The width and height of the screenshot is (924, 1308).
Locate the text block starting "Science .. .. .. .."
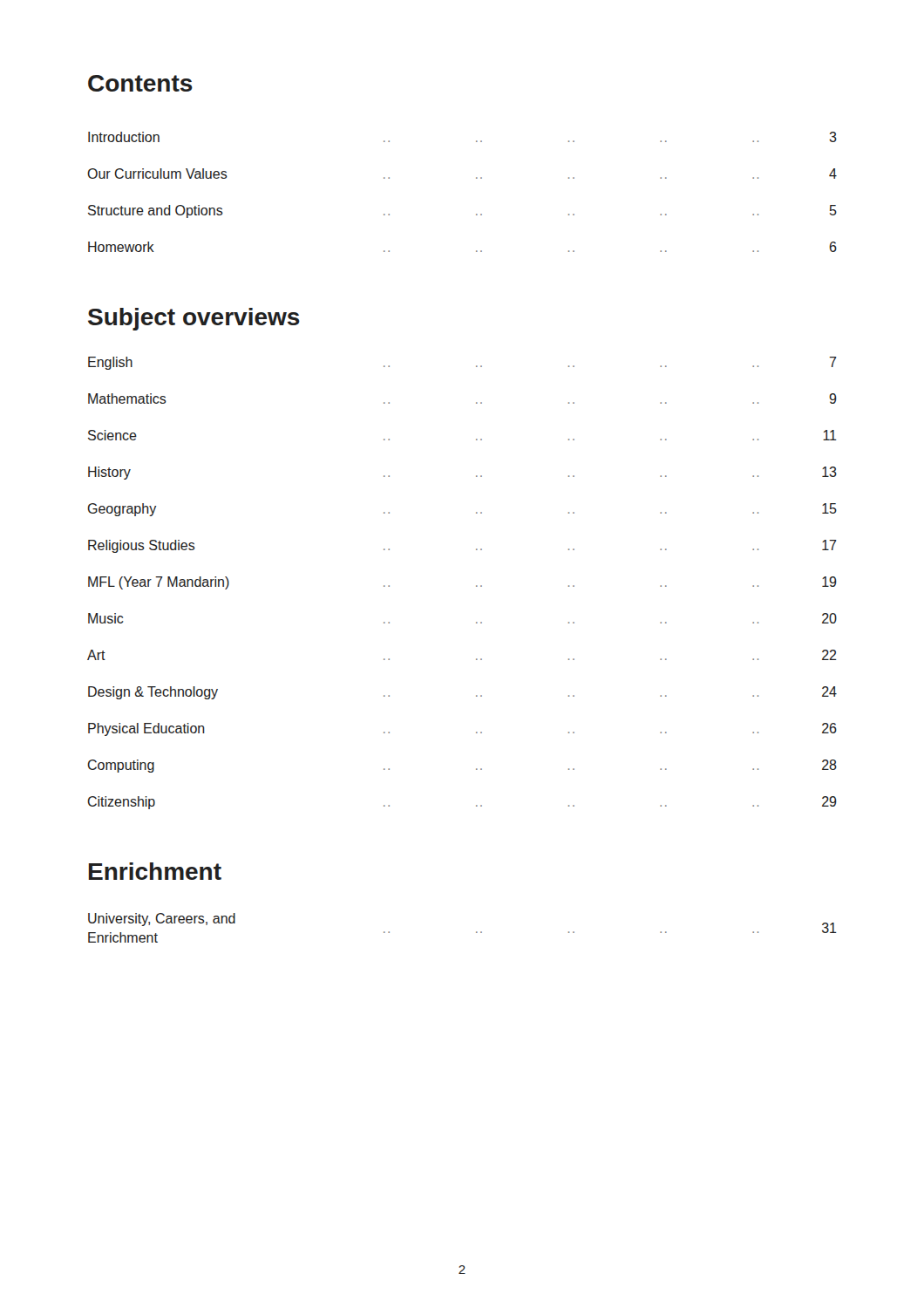point(111,434)
